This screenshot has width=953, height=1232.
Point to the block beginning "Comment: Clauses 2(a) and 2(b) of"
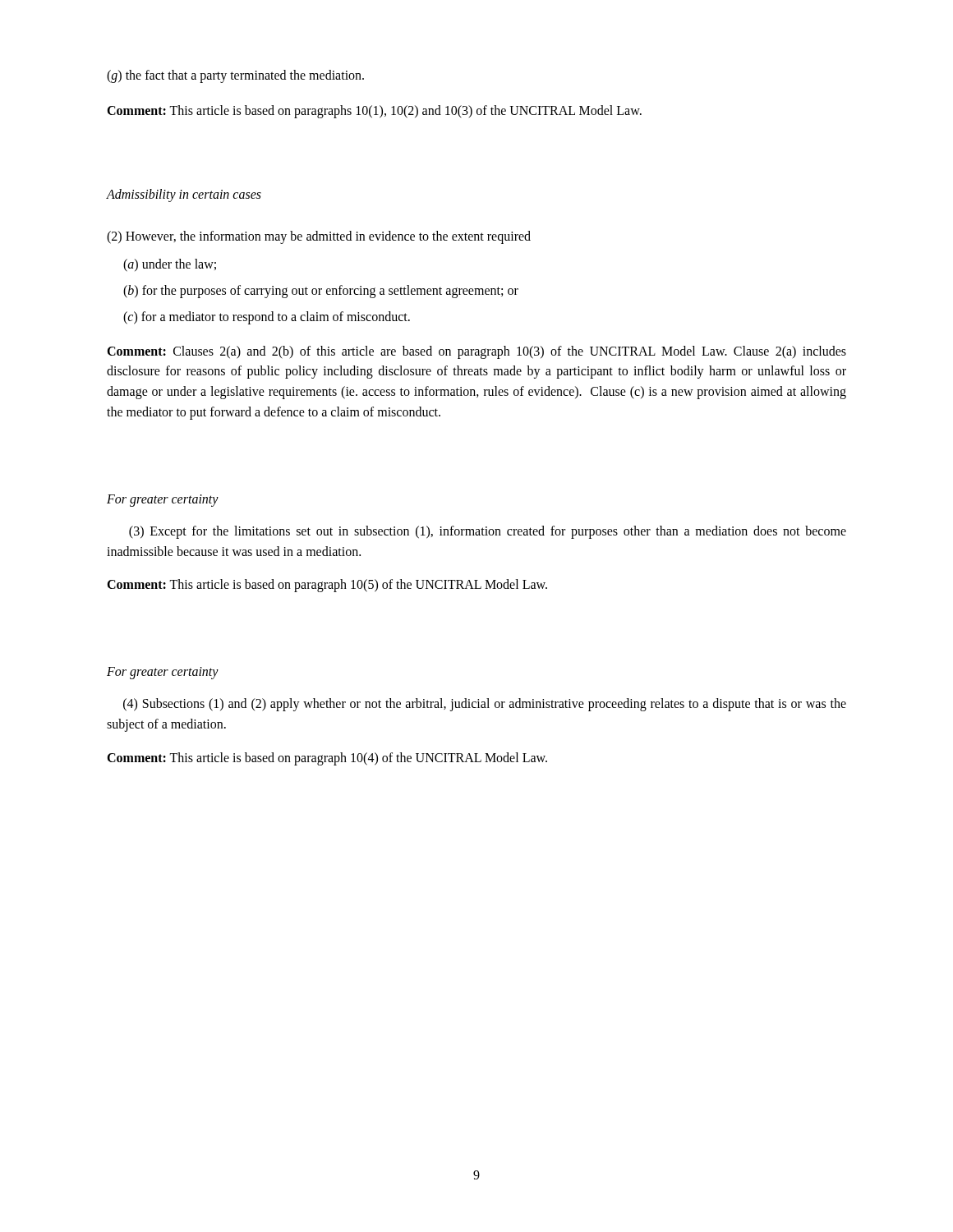click(476, 381)
